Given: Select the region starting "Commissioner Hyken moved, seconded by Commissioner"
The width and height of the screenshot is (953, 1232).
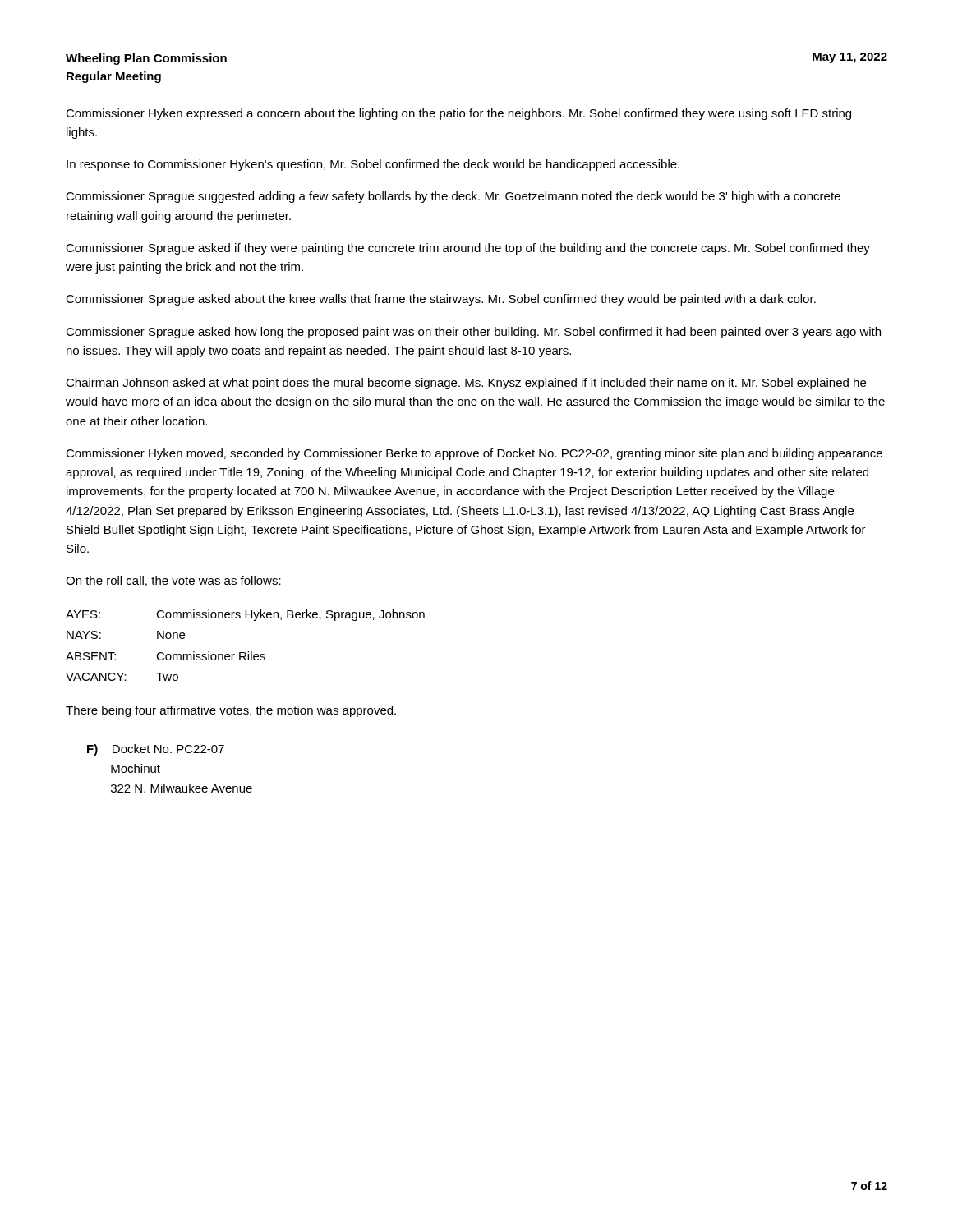Looking at the screenshot, I should click(x=474, y=500).
